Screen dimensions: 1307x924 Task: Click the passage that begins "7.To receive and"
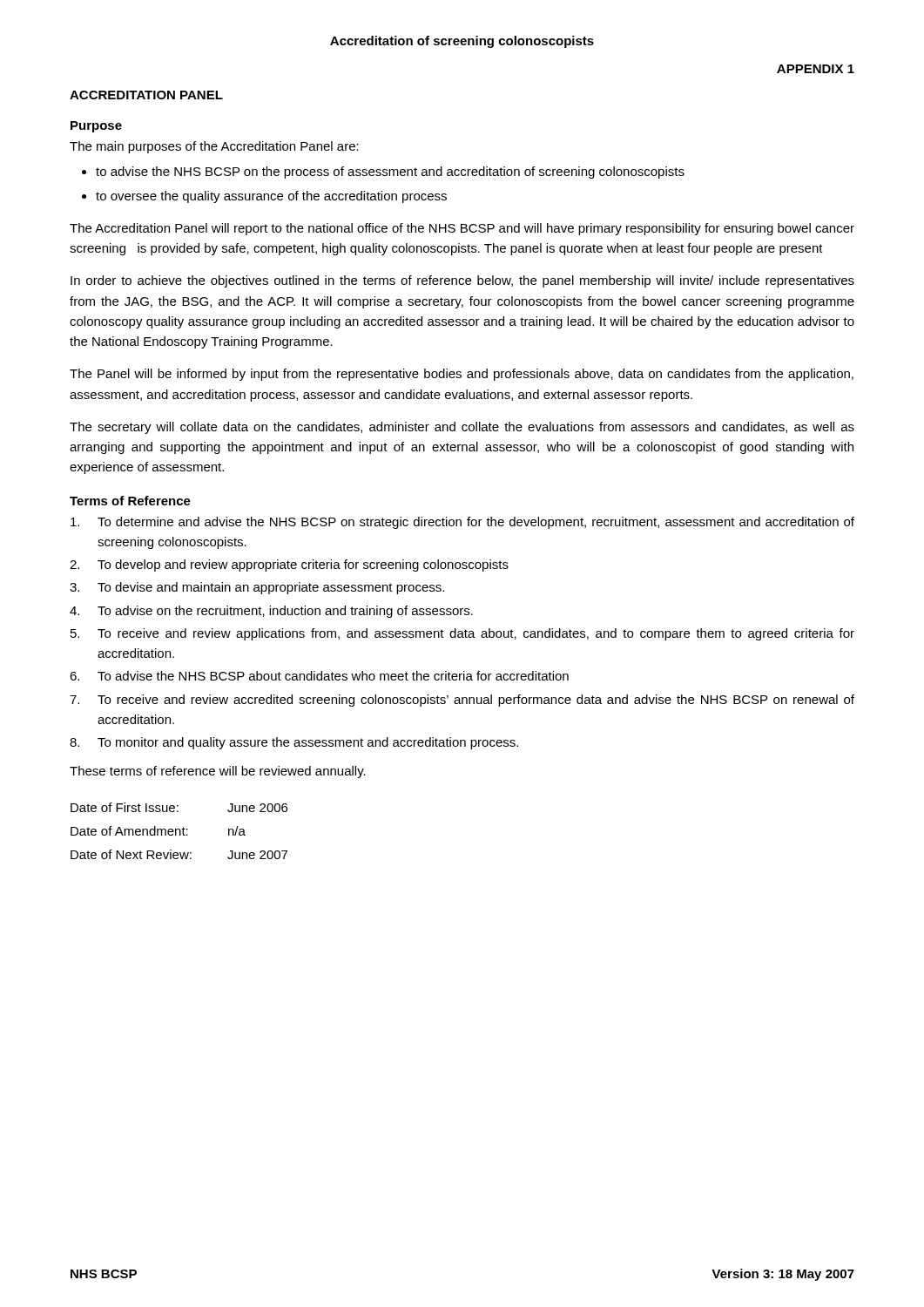[462, 709]
